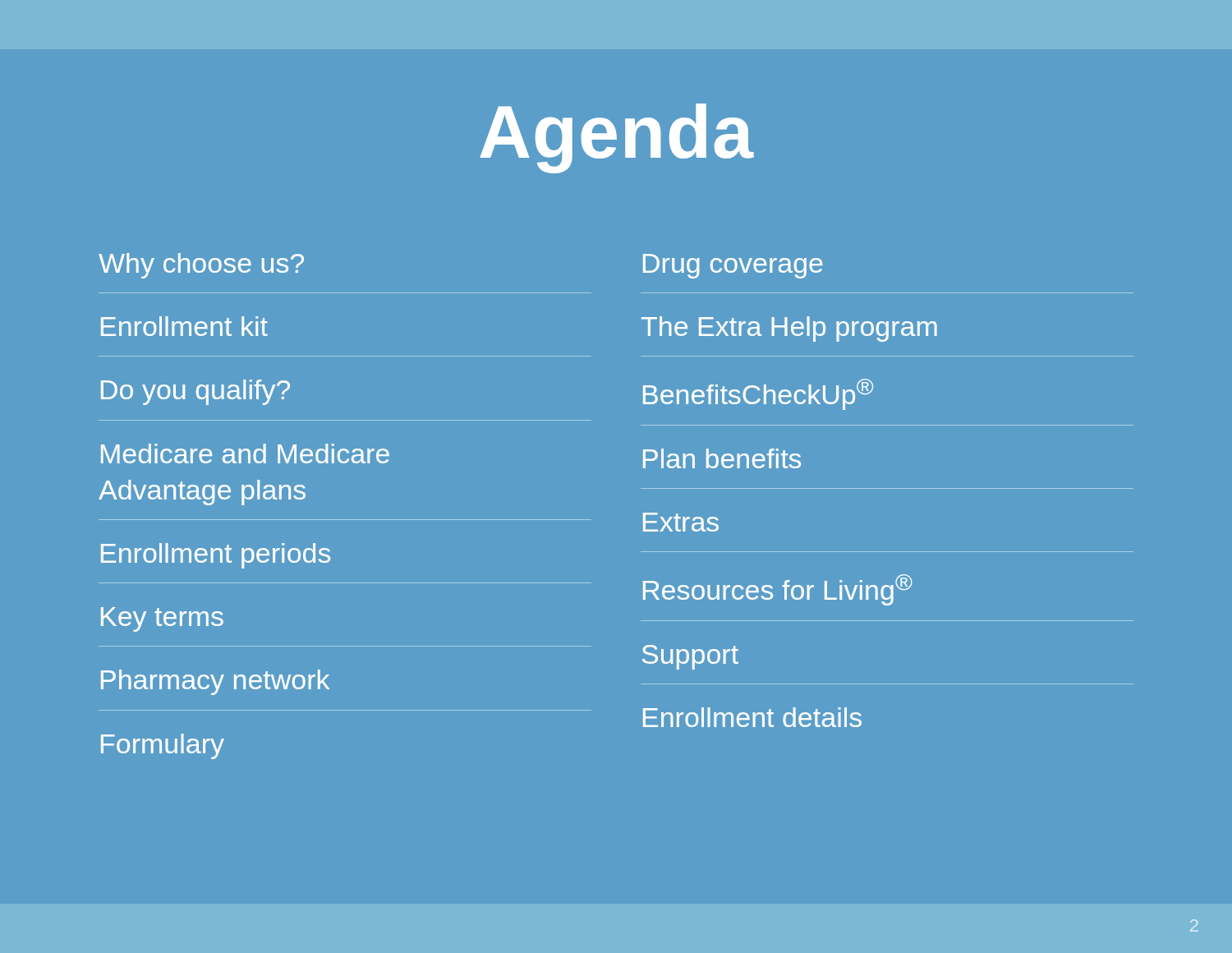1232x953 pixels.
Task: Click on the text starting "Key terms"
Action: [162, 619]
